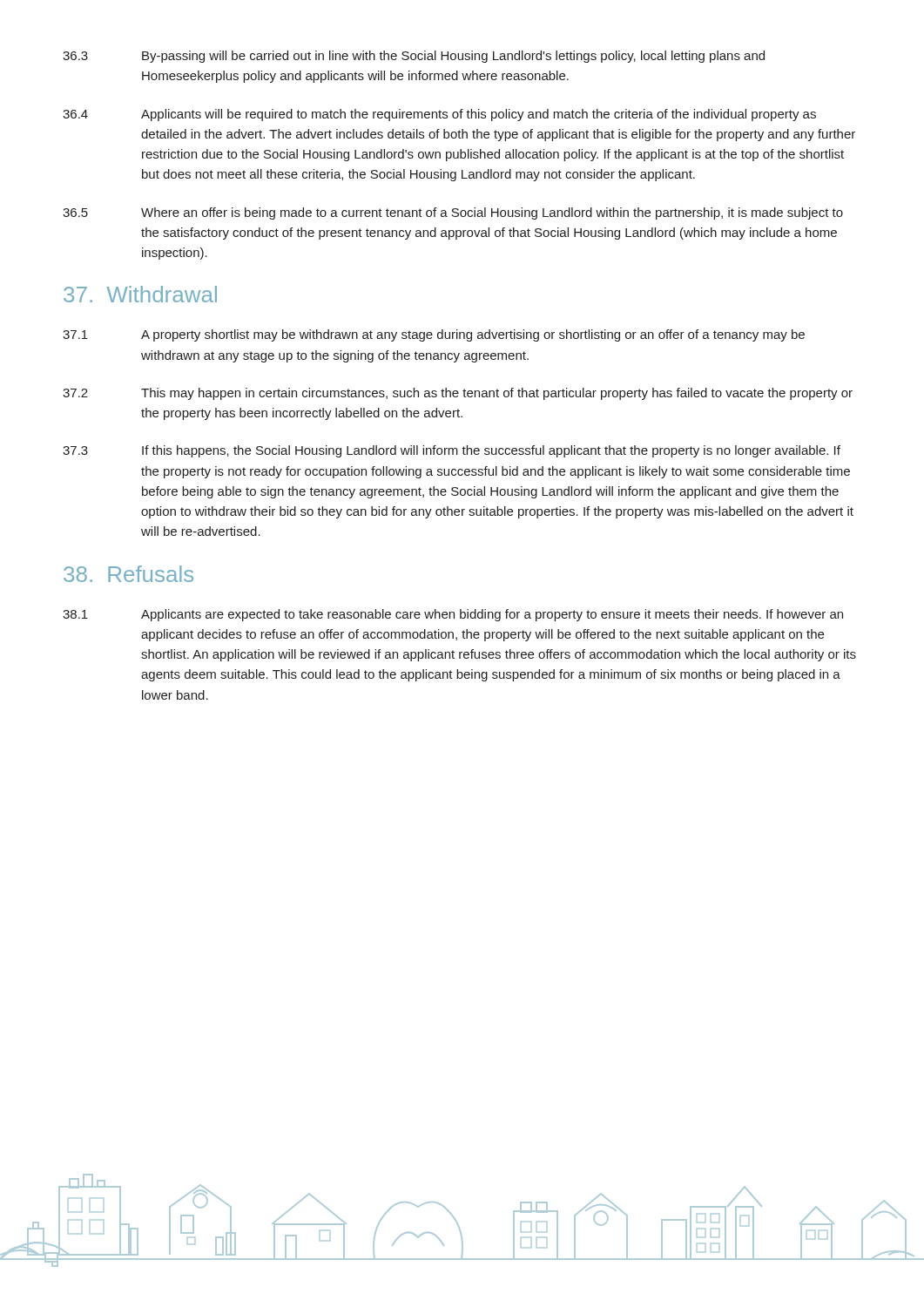This screenshot has height=1307, width=924.
Task: Click on the block starting "37.1 A property shortlist may be withdrawn"
Action: pyautogui.click(x=462, y=345)
